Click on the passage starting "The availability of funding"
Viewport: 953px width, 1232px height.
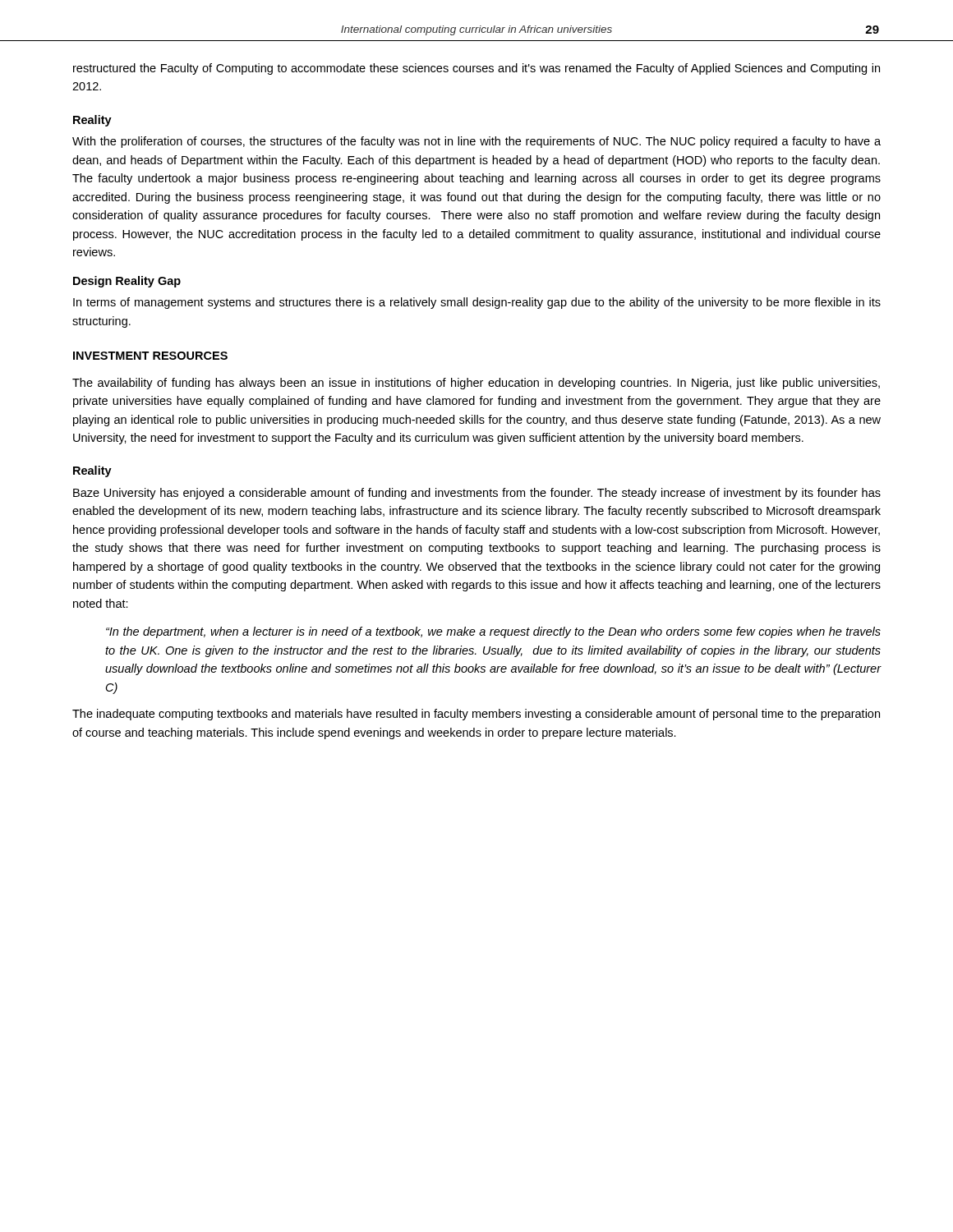click(476, 410)
